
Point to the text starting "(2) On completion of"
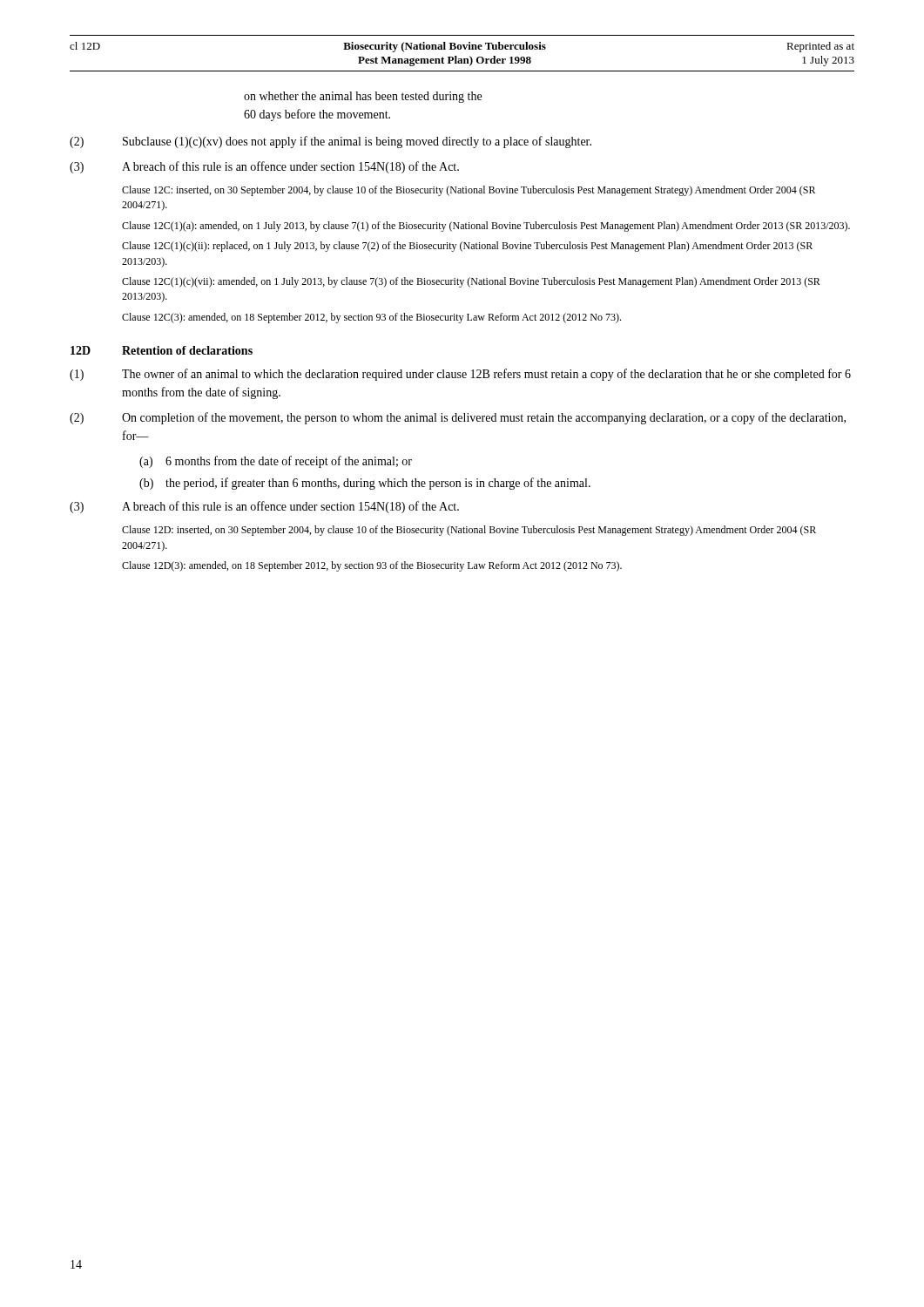pyautogui.click(x=462, y=427)
